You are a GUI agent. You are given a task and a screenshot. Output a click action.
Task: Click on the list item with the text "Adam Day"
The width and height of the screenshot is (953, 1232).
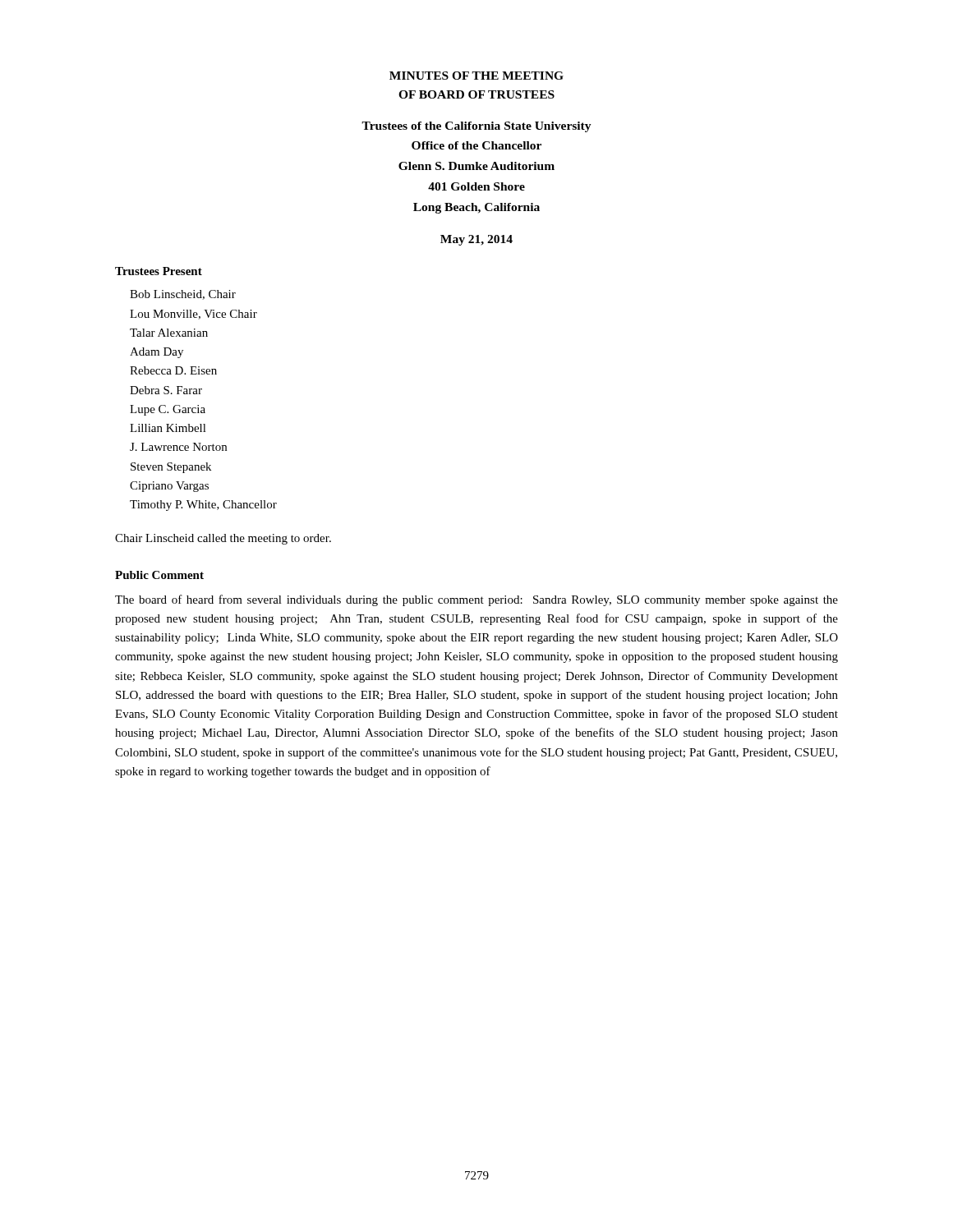coord(157,352)
